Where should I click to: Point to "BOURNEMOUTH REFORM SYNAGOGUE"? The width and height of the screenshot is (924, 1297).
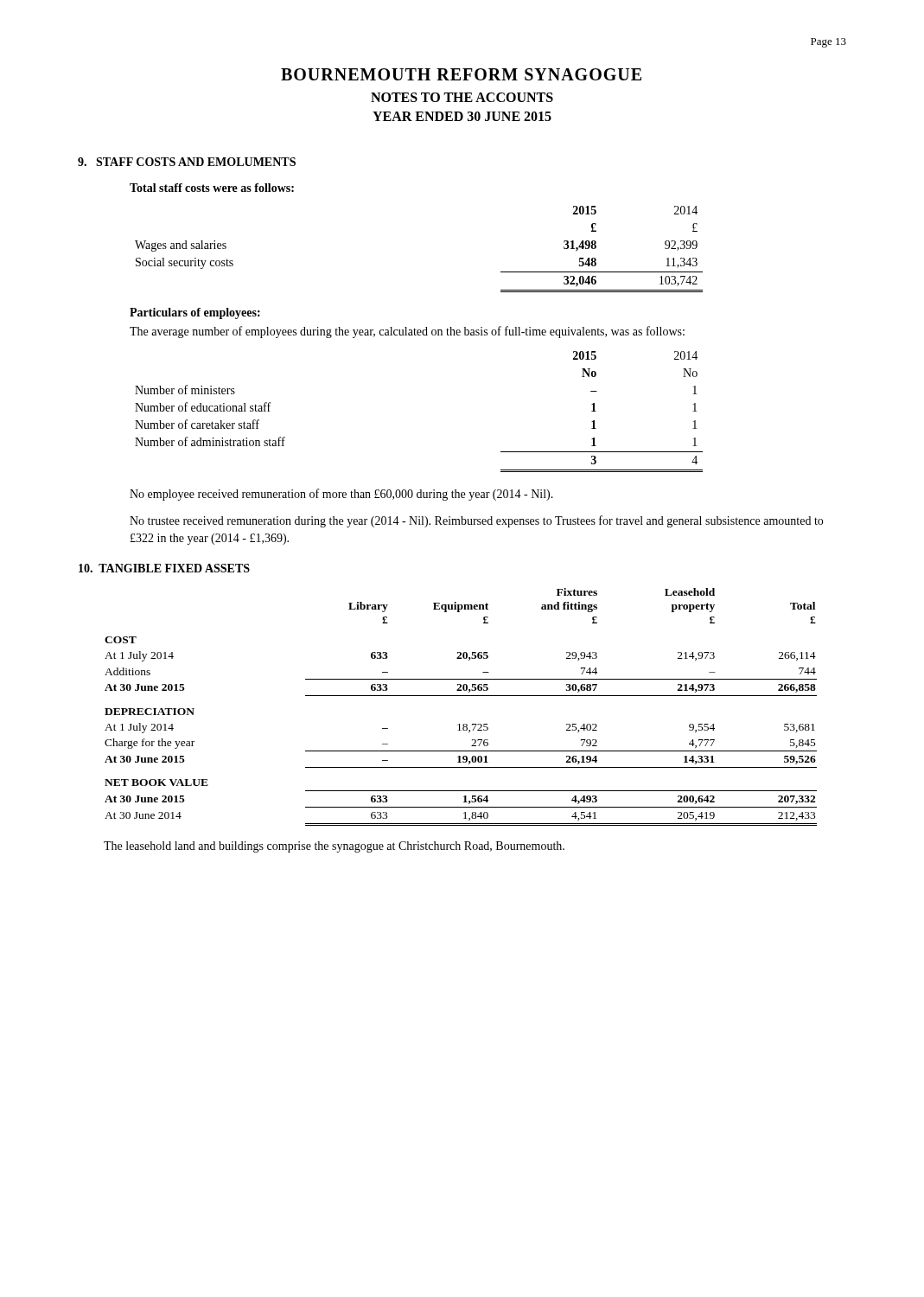462,74
